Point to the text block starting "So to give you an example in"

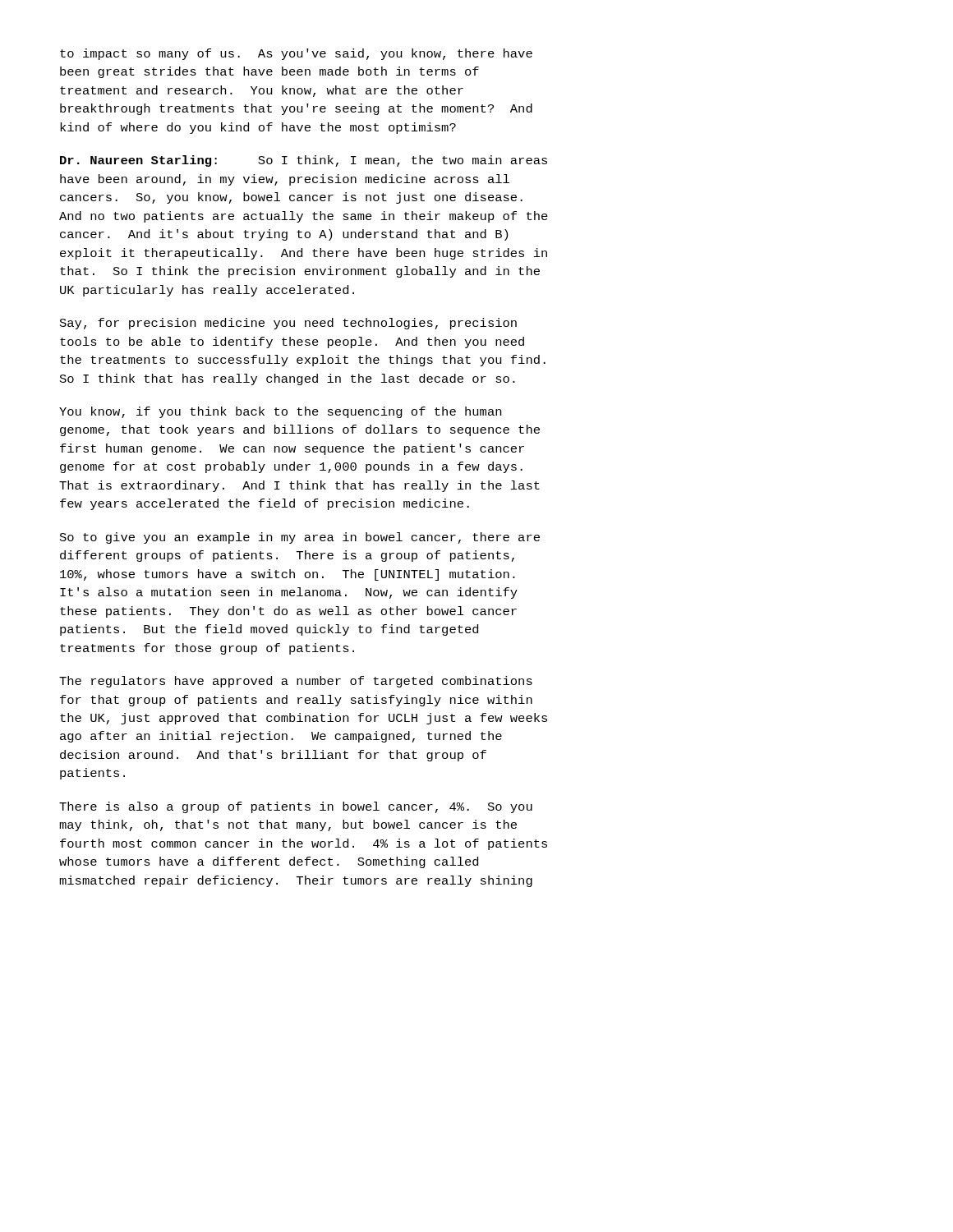point(300,593)
